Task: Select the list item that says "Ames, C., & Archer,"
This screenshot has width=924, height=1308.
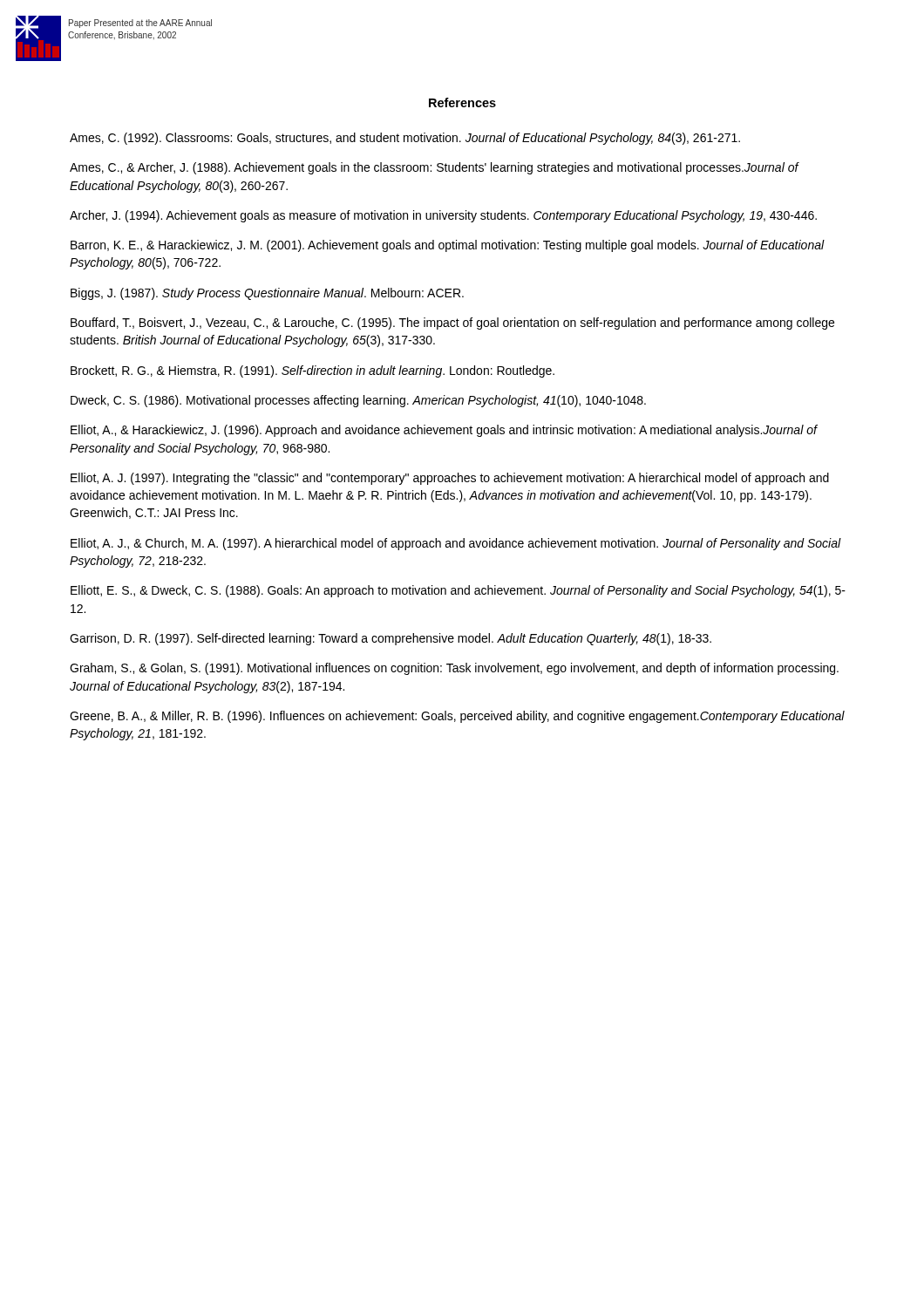Action: click(434, 177)
